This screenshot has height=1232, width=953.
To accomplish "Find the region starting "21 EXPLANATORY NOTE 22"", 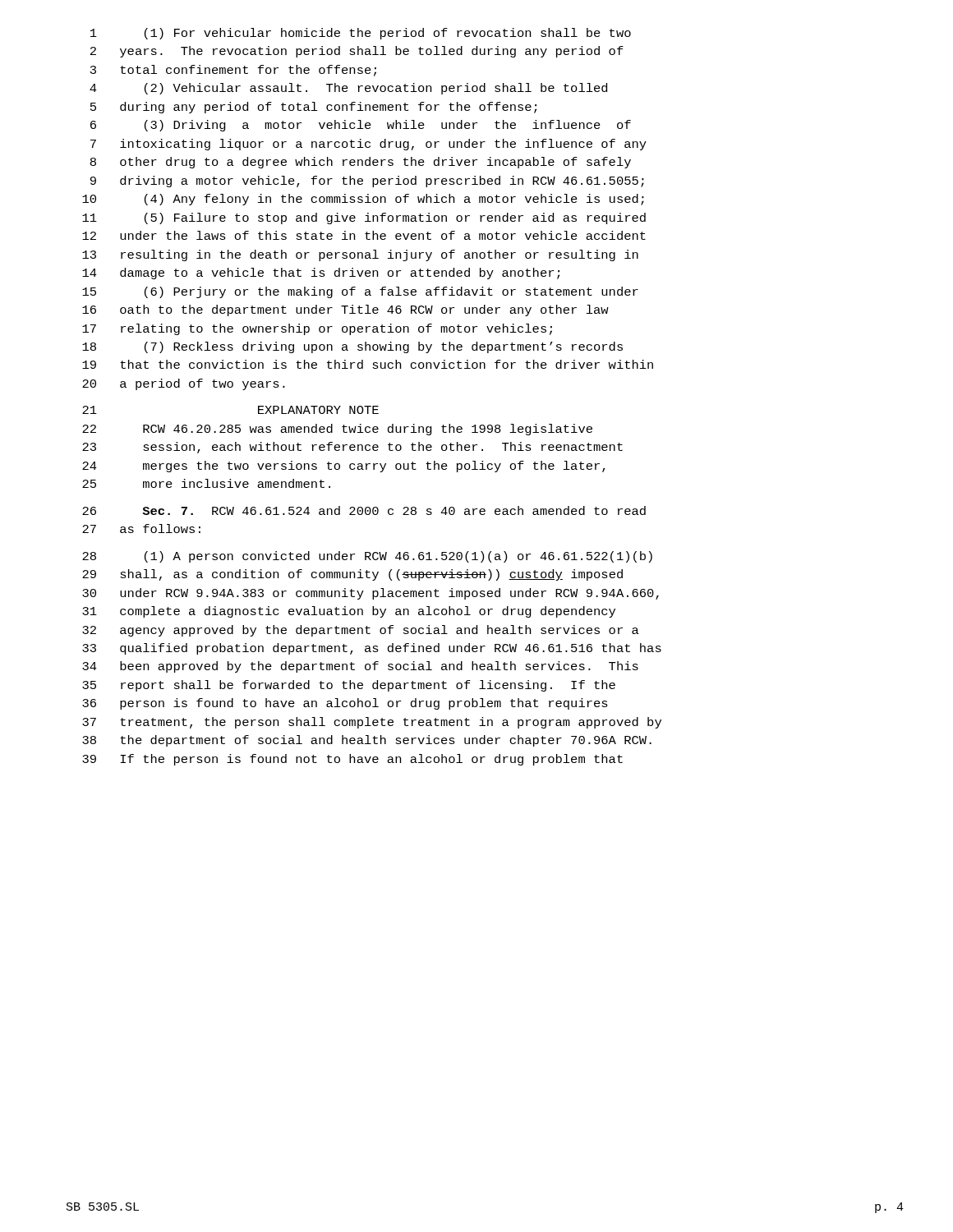I will click(485, 448).
